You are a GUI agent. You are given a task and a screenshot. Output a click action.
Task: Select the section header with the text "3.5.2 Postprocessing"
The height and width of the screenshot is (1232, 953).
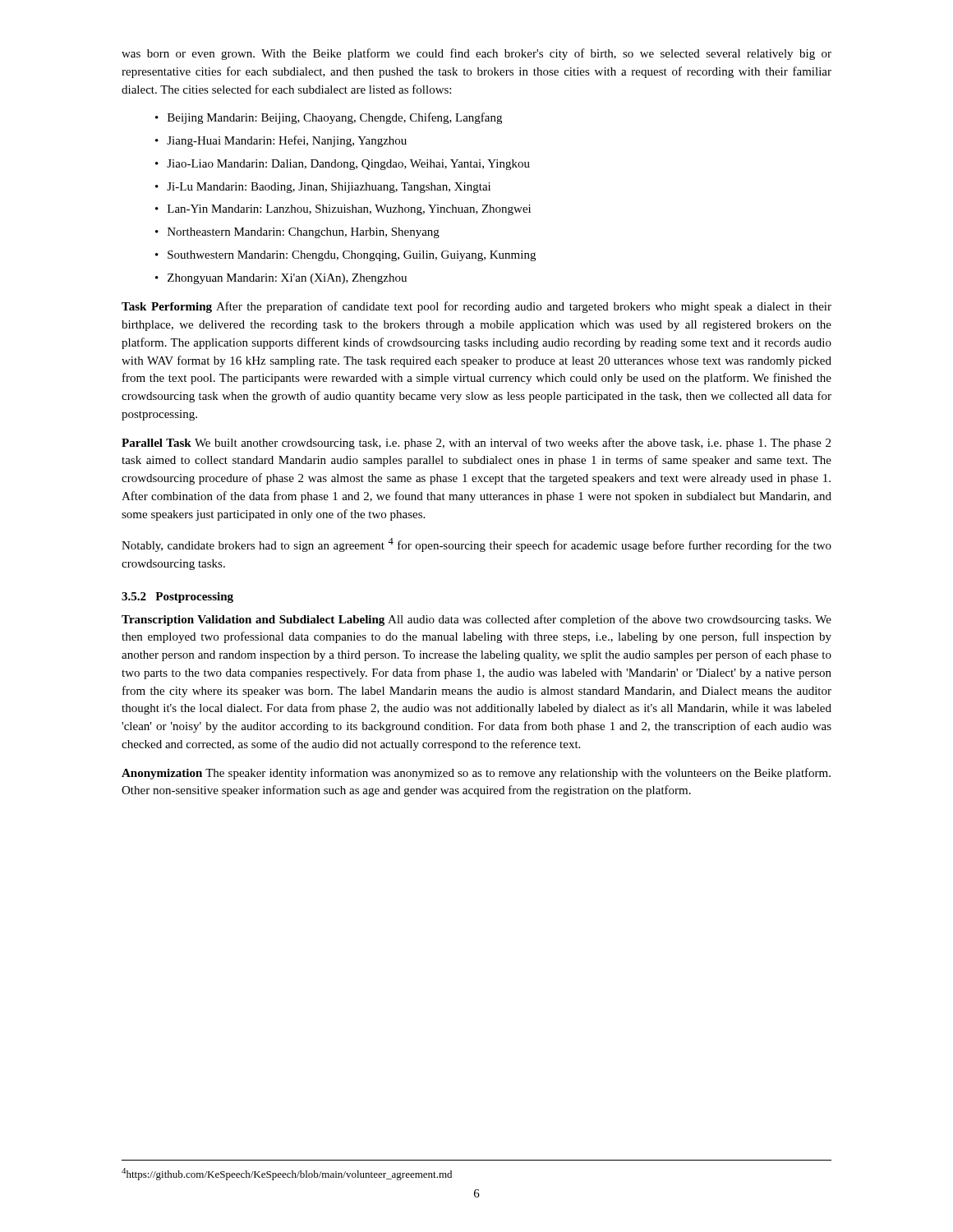pos(177,598)
